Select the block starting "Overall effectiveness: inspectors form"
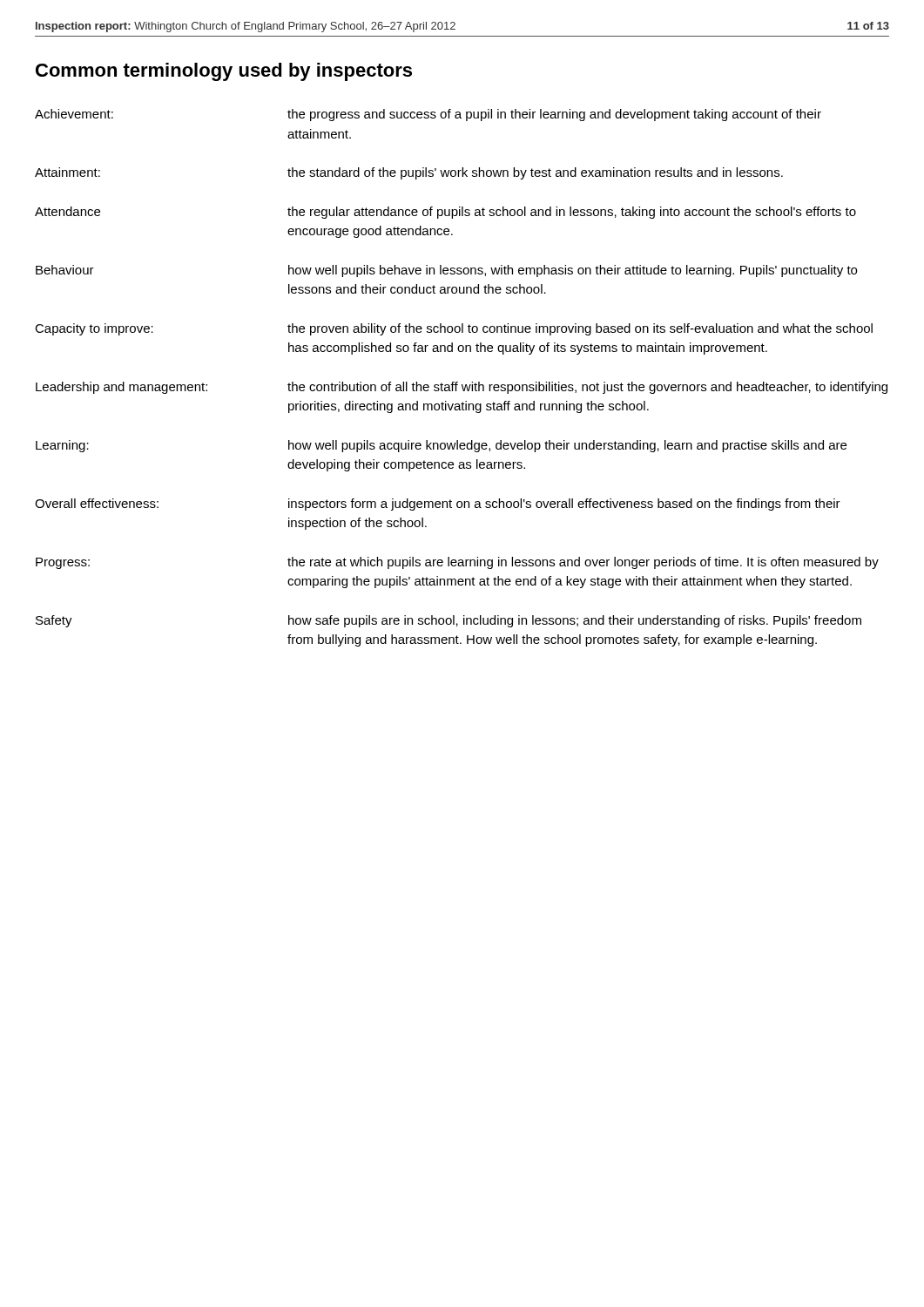The image size is (924, 1307). 462,513
